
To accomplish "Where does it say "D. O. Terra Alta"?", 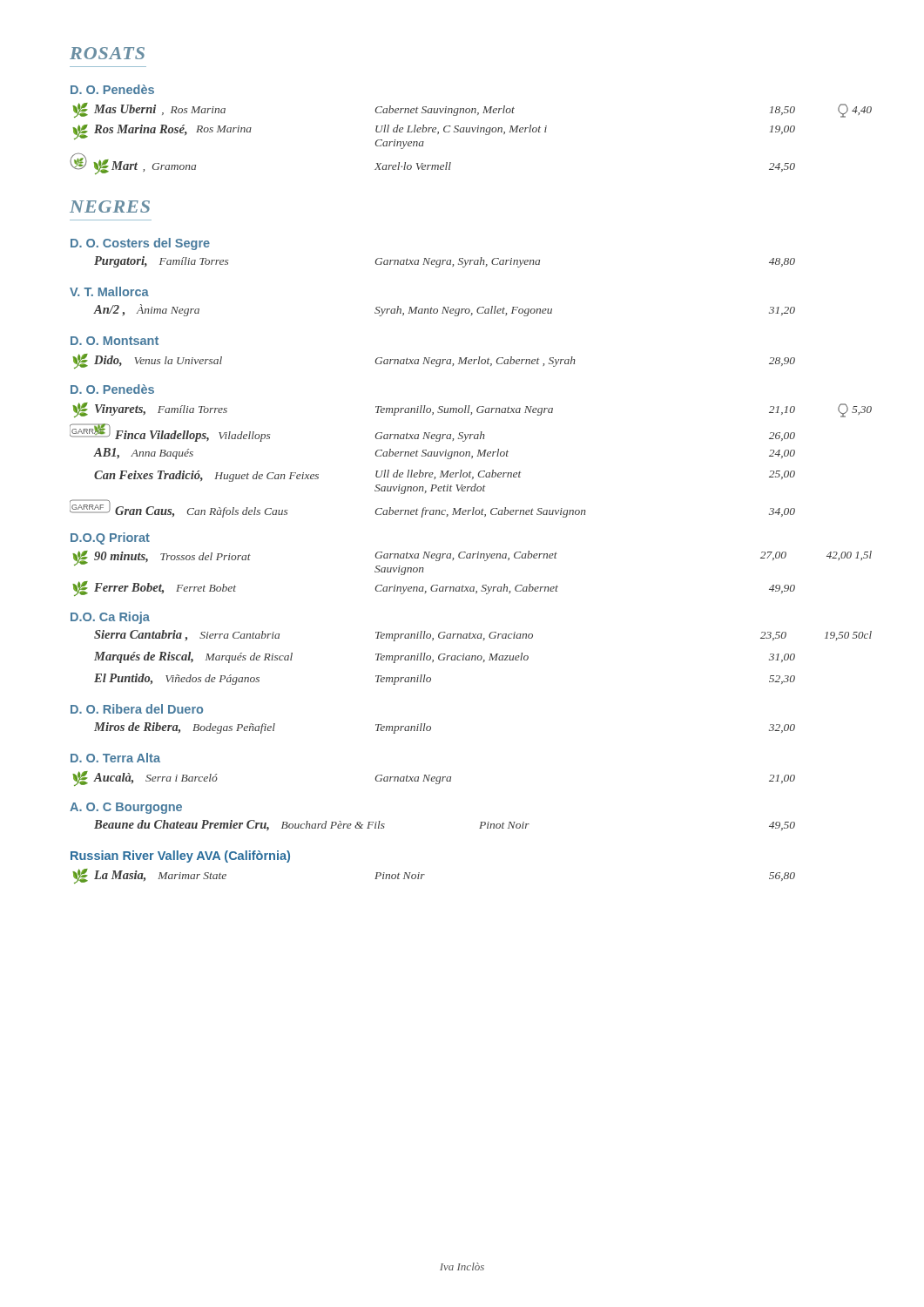I will coord(115,758).
